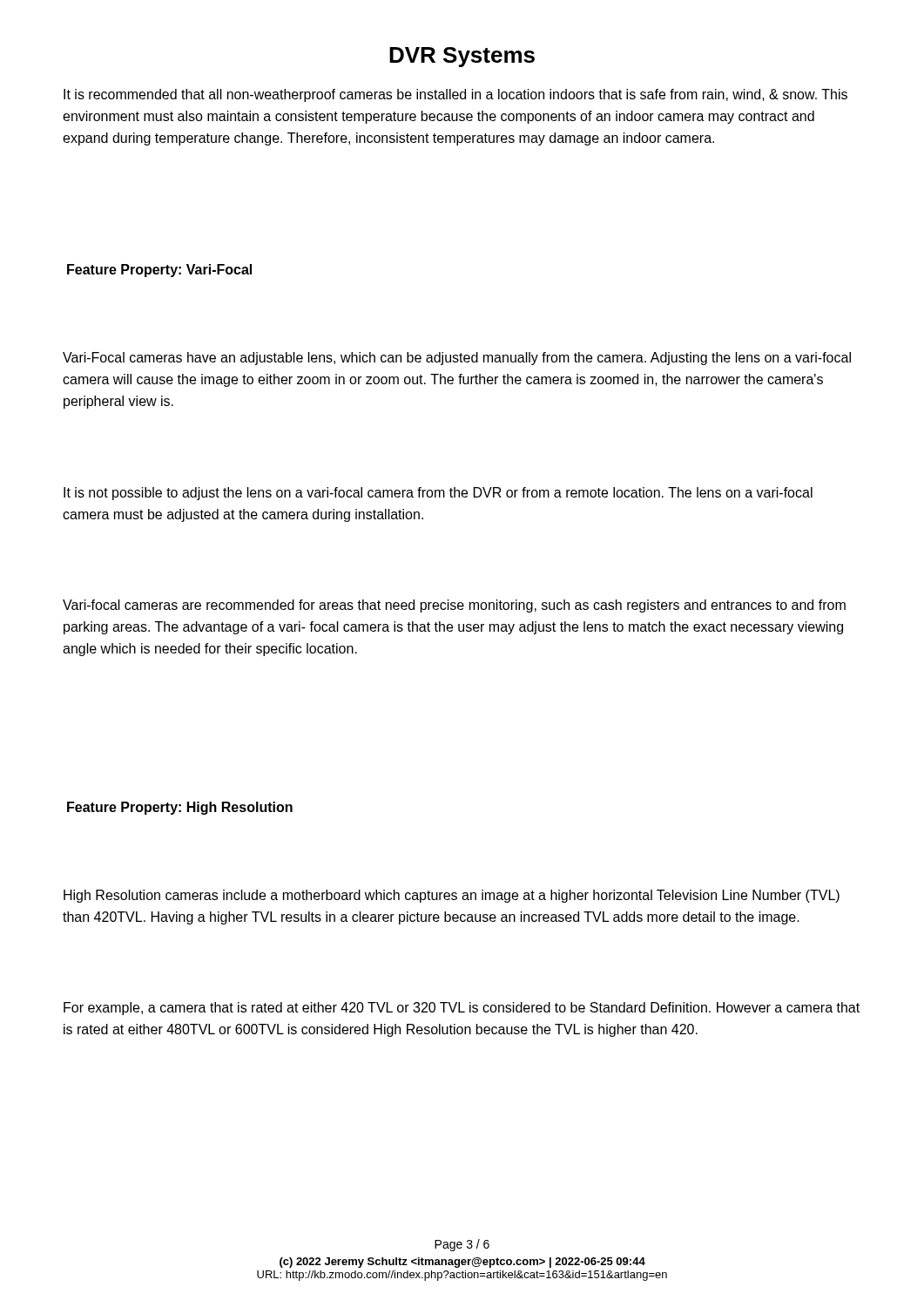Screen dimensions: 1307x924
Task: Point to the text block starting "Vari-Focal cameras have an adjustable"
Action: point(457,380)
